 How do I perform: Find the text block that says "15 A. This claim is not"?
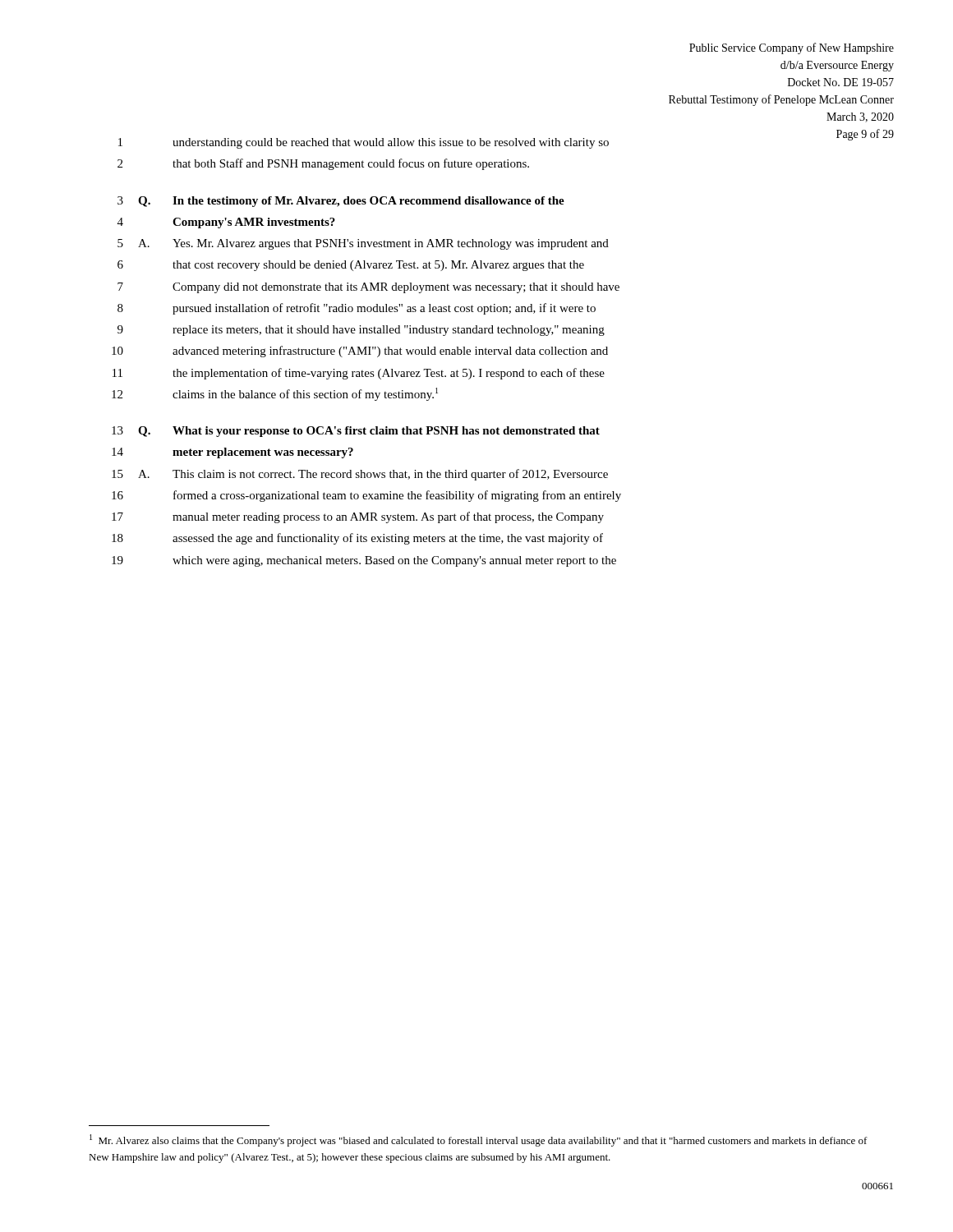point(480,474)
